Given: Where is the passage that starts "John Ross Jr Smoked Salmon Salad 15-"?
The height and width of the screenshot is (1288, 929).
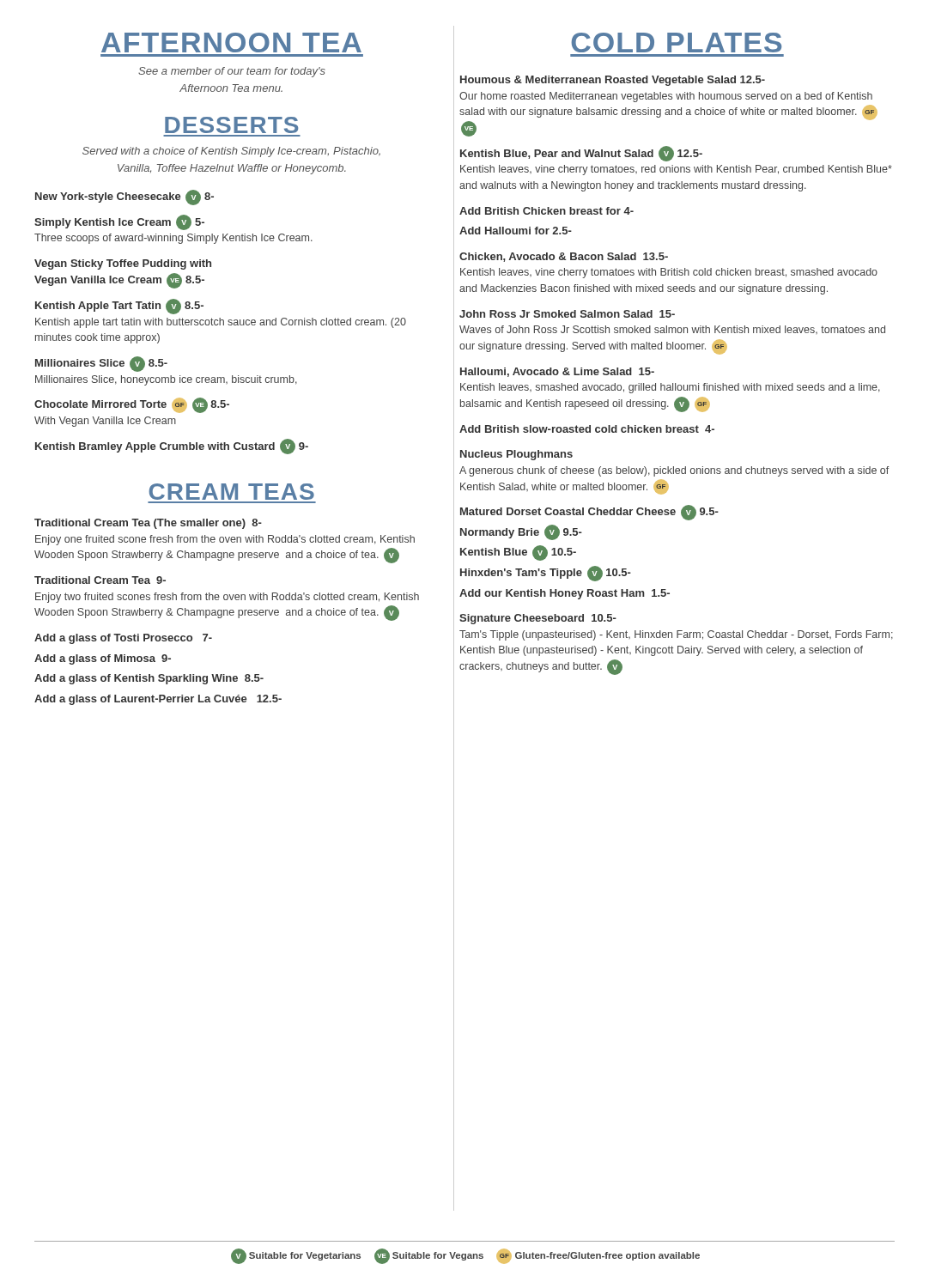Looking at the screenshot, I should point(673,330).
